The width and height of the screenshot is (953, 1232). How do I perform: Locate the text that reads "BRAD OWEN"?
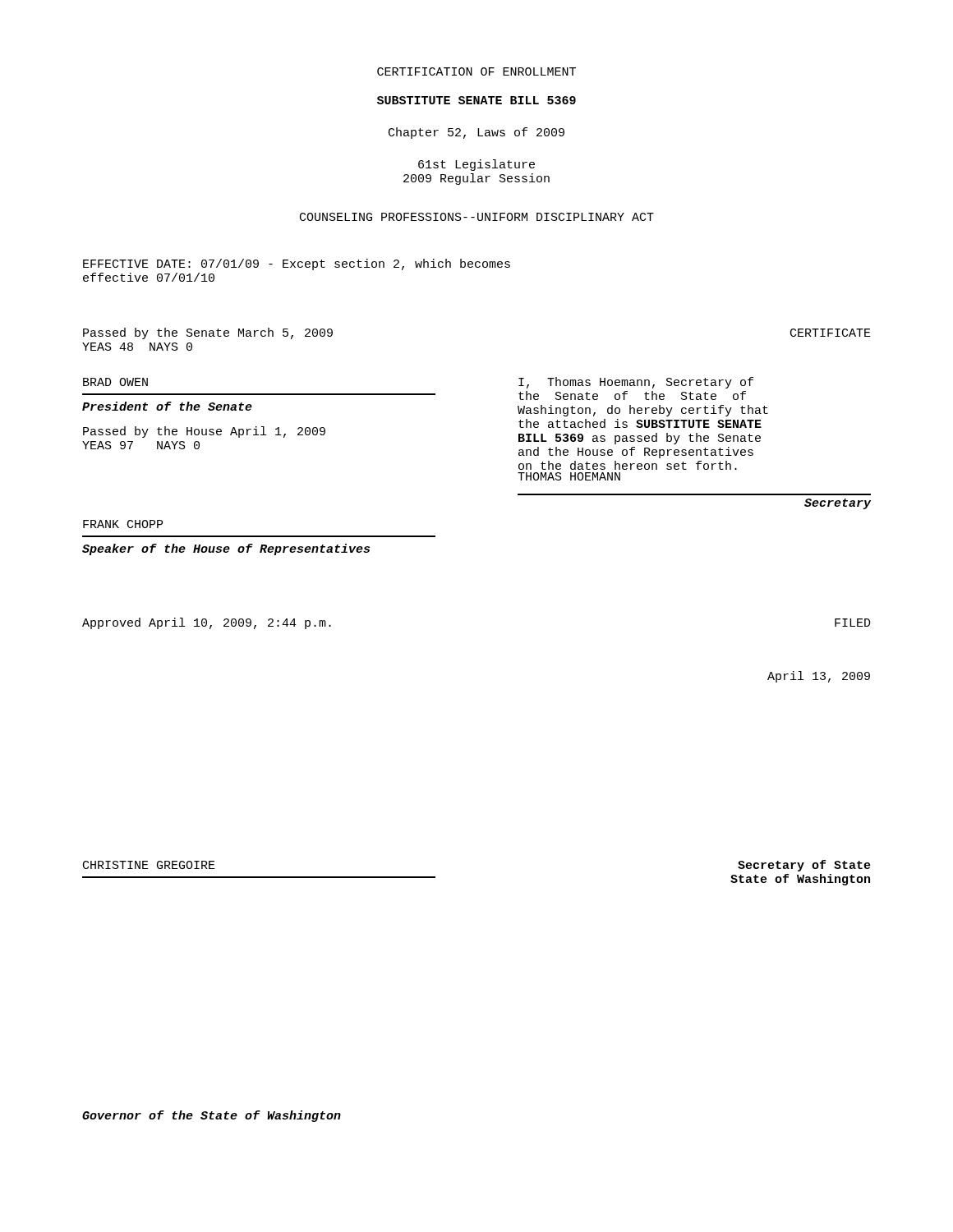259,386
